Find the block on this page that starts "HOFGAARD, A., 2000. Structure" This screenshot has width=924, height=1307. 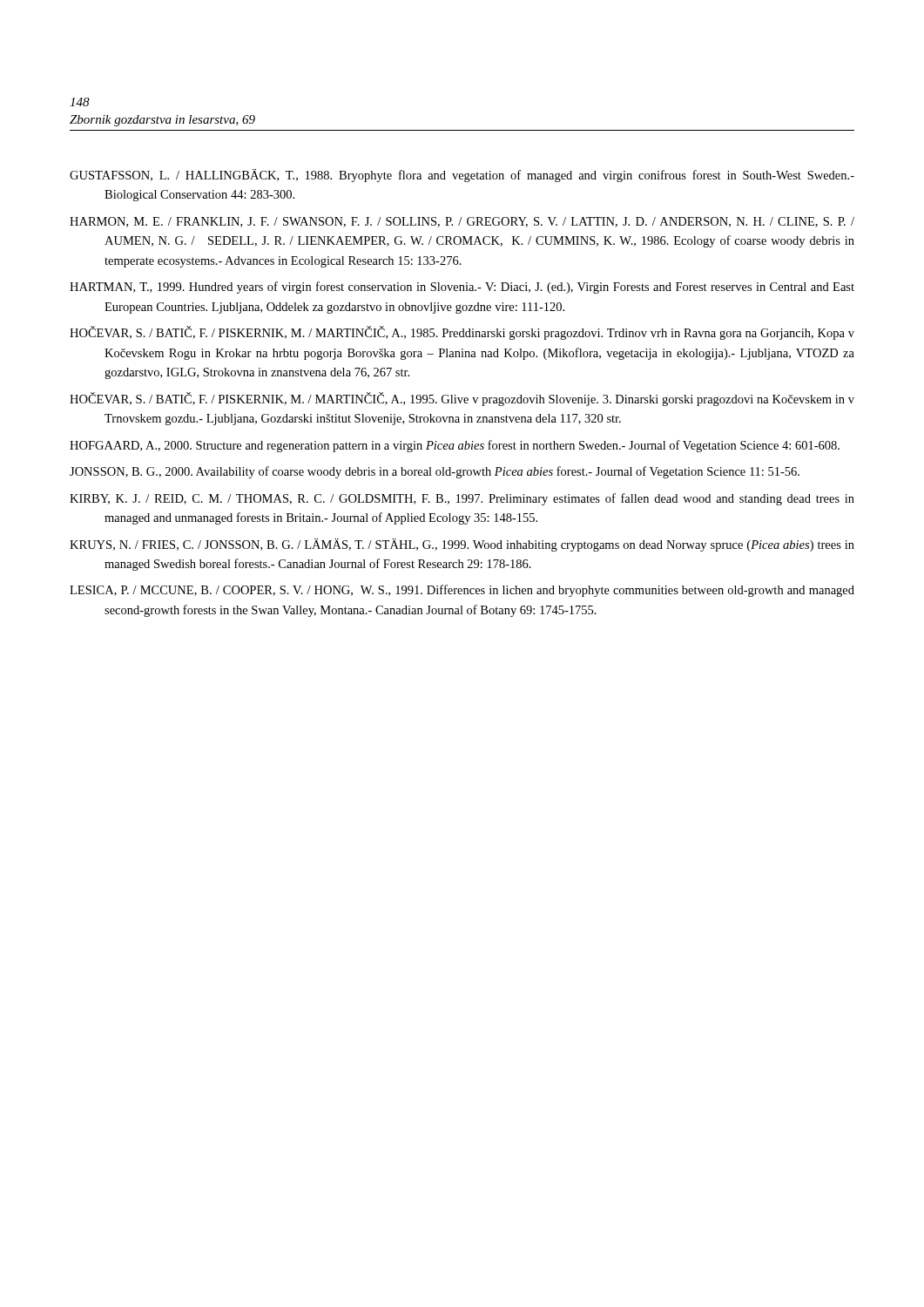(455, 445)
